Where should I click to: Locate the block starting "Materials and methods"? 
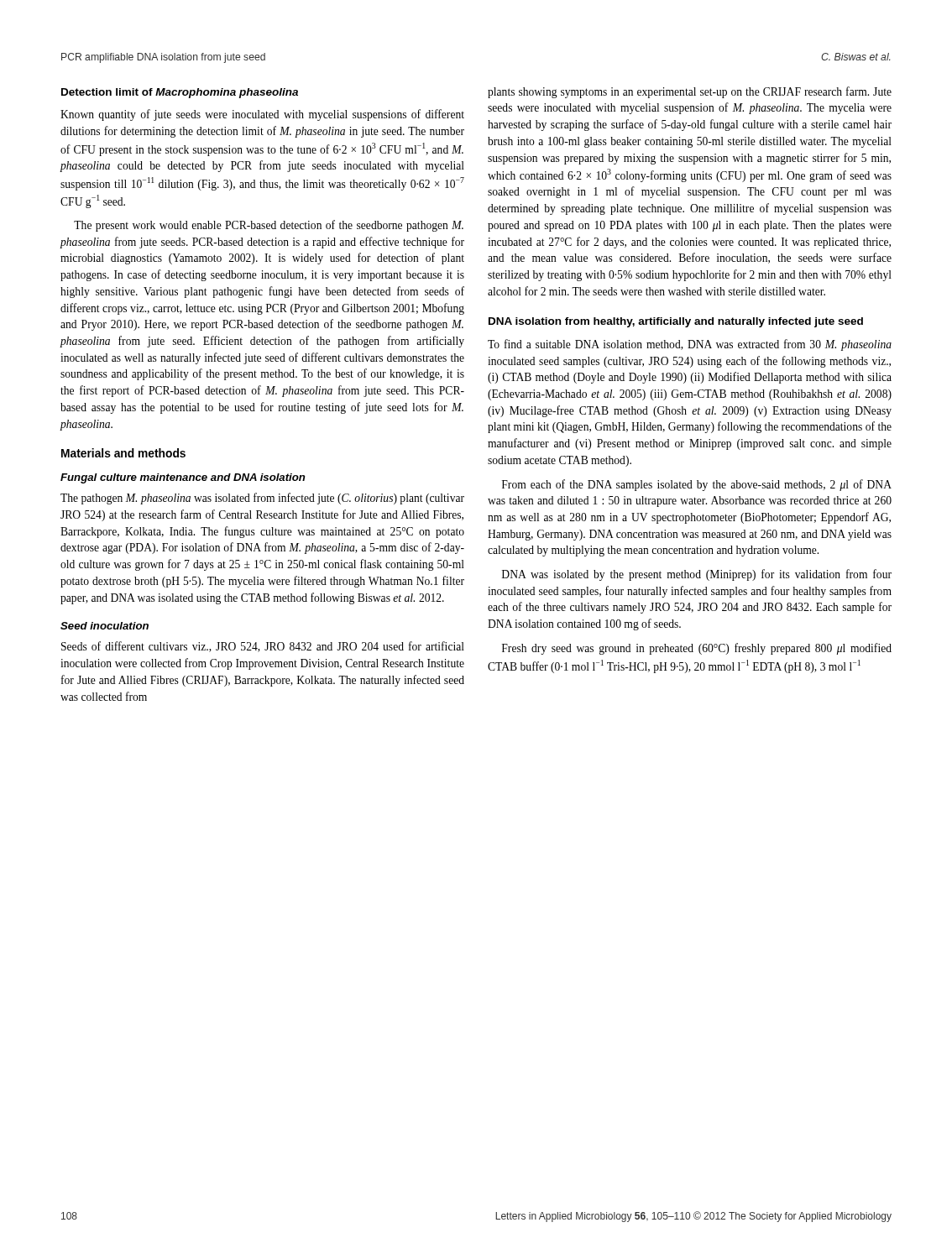(123, 454)
